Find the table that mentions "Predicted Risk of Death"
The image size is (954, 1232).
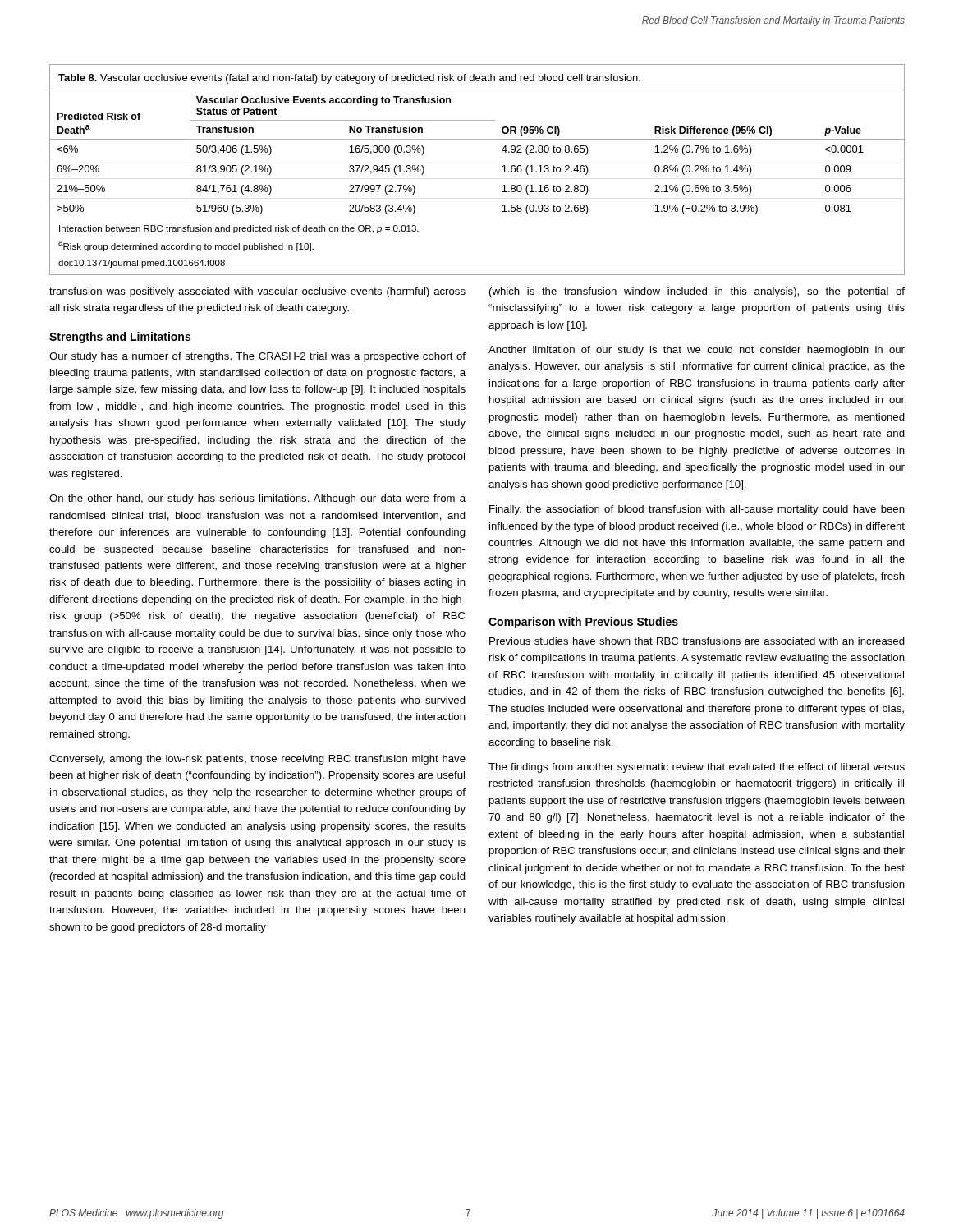tap(477, 169)
